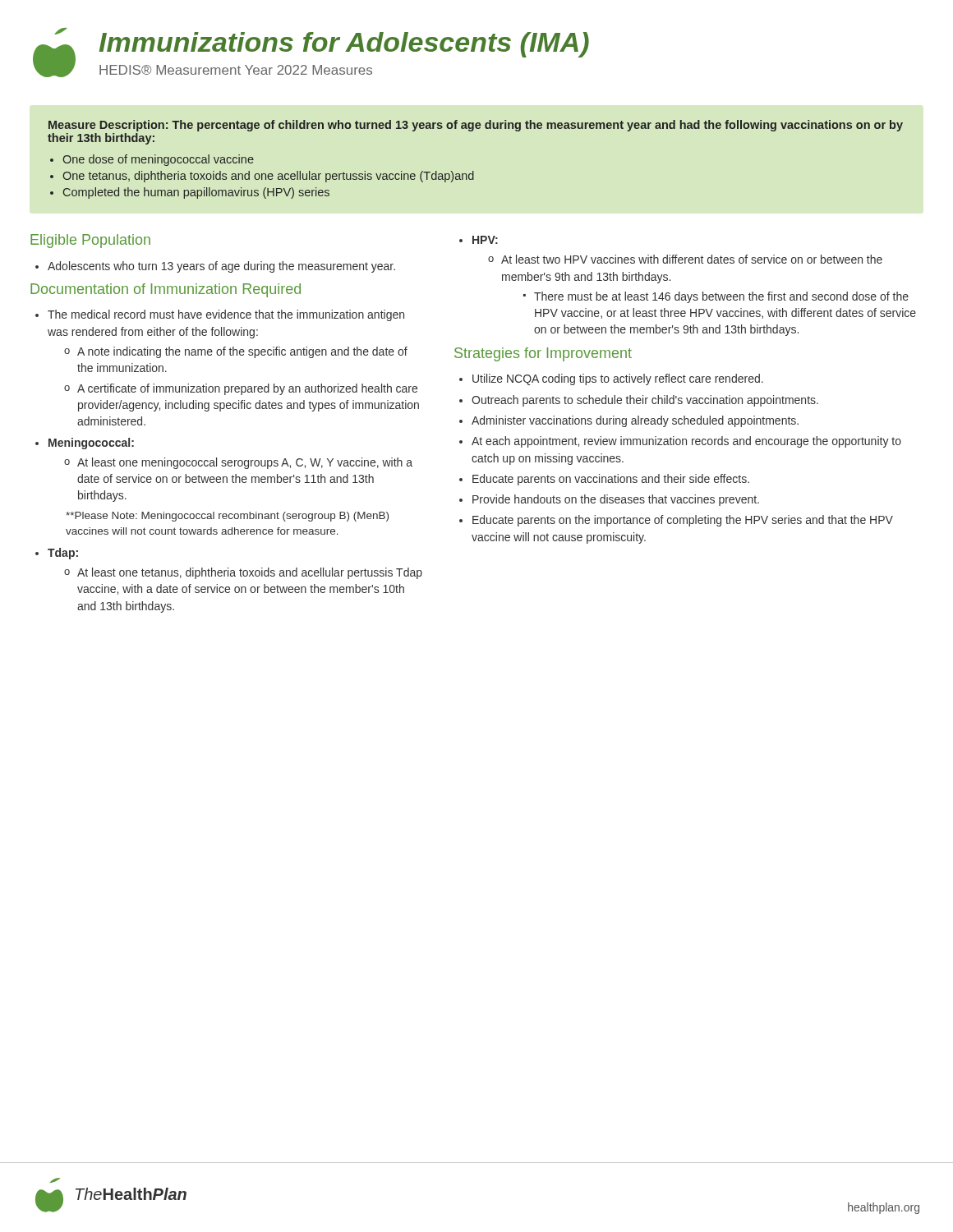
Task: Point to the block starting "Administer vaccinations during already scheduled appointments."
Action: (x=636, y=420)
